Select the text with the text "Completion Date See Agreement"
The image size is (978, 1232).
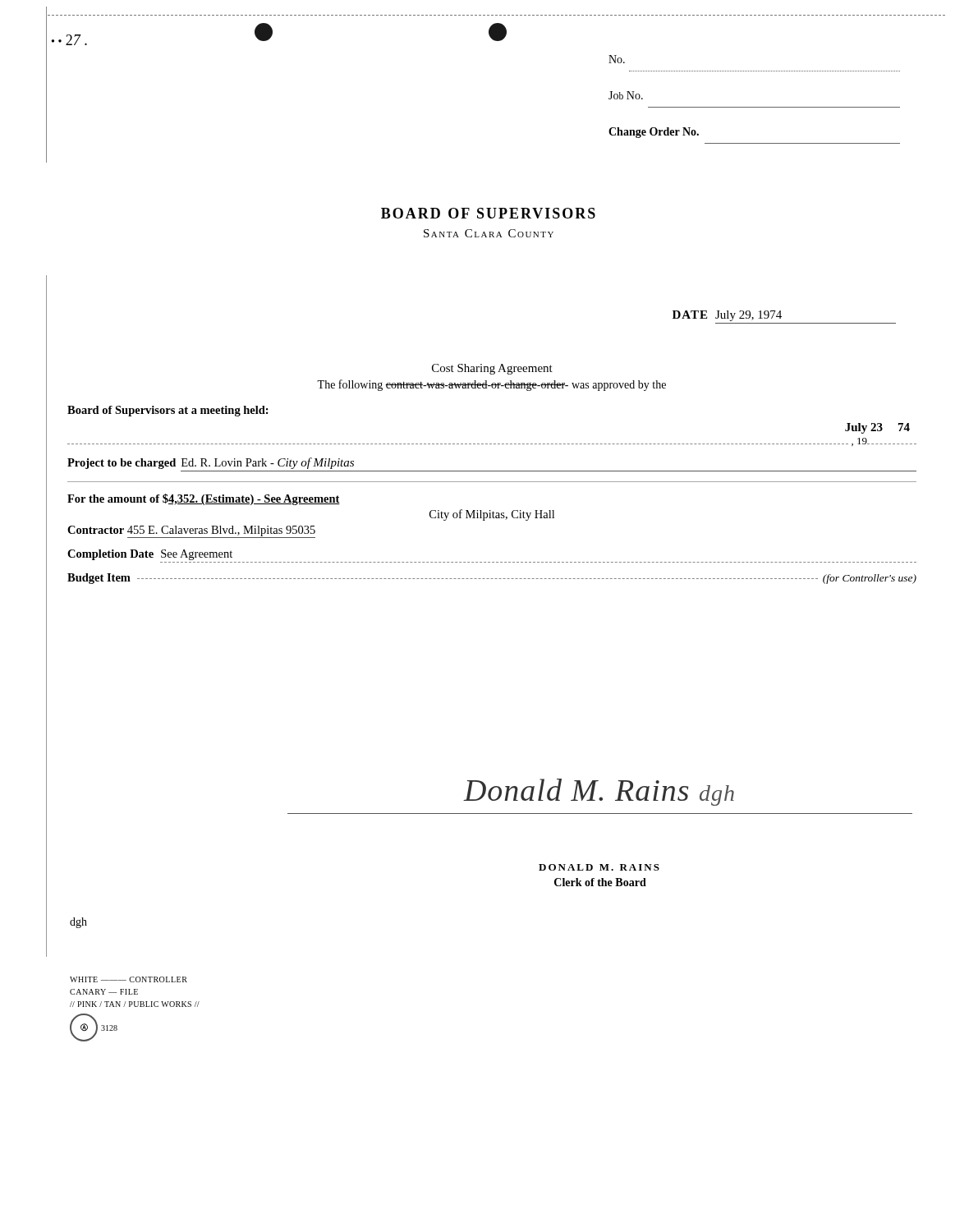pos(492,555)
